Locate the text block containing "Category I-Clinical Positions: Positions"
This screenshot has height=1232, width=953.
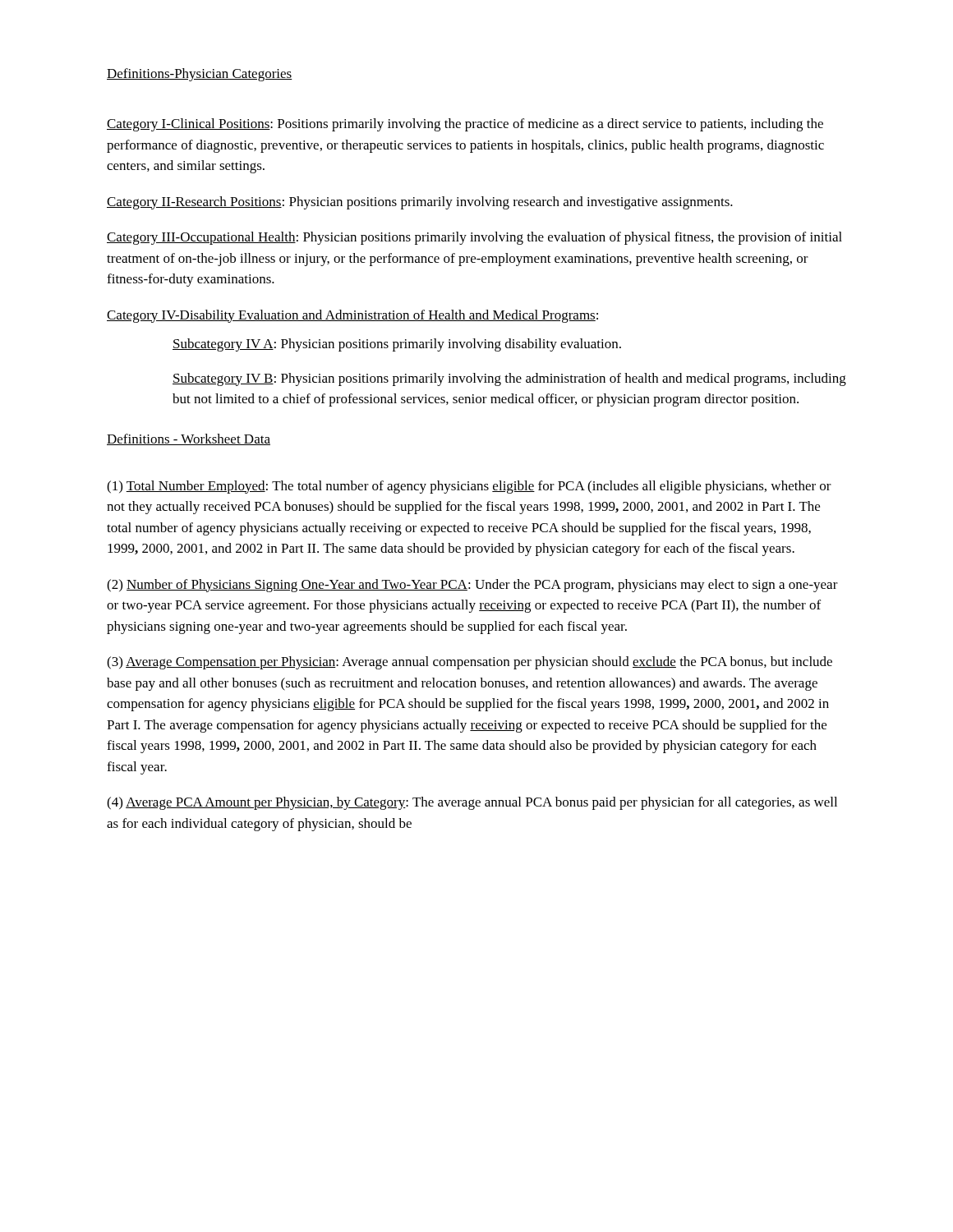tap(466, 145)
